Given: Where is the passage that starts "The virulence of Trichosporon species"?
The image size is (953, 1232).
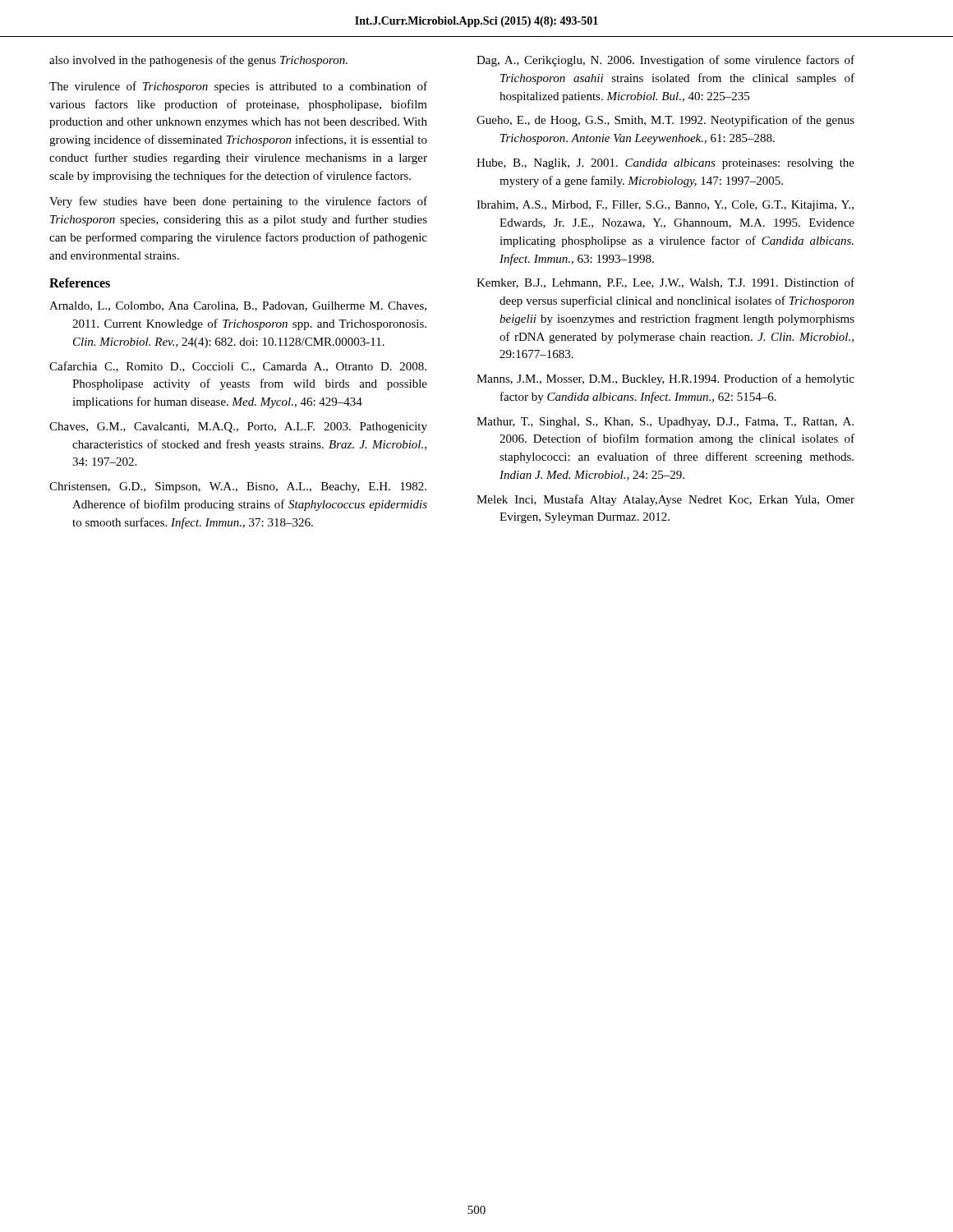Looking at the screenshot, I should [238, 131].
